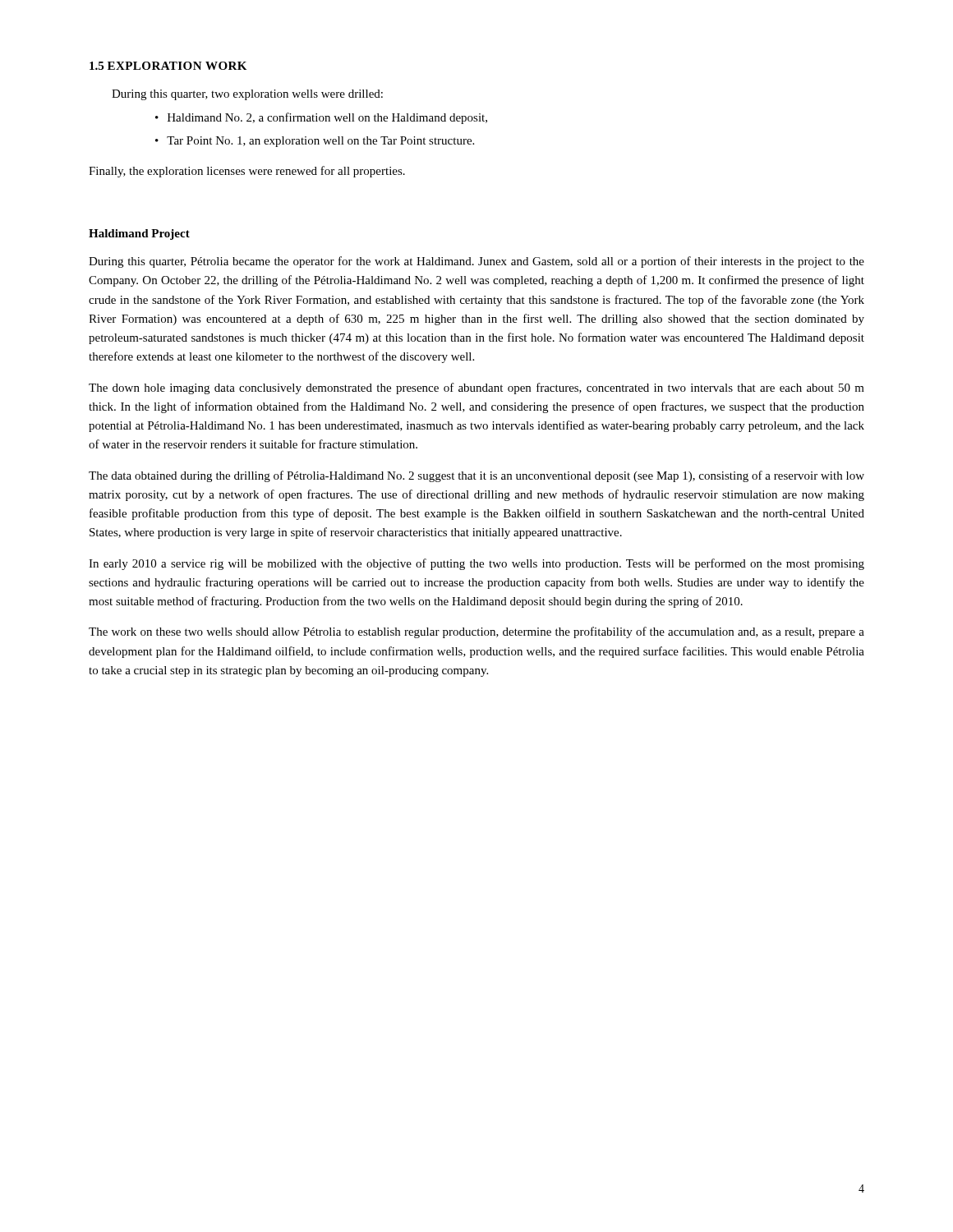
Task: Where is the passage that starts "Haldimand No. 2, a confirmation well on"?
Action: tap(327, 118)
